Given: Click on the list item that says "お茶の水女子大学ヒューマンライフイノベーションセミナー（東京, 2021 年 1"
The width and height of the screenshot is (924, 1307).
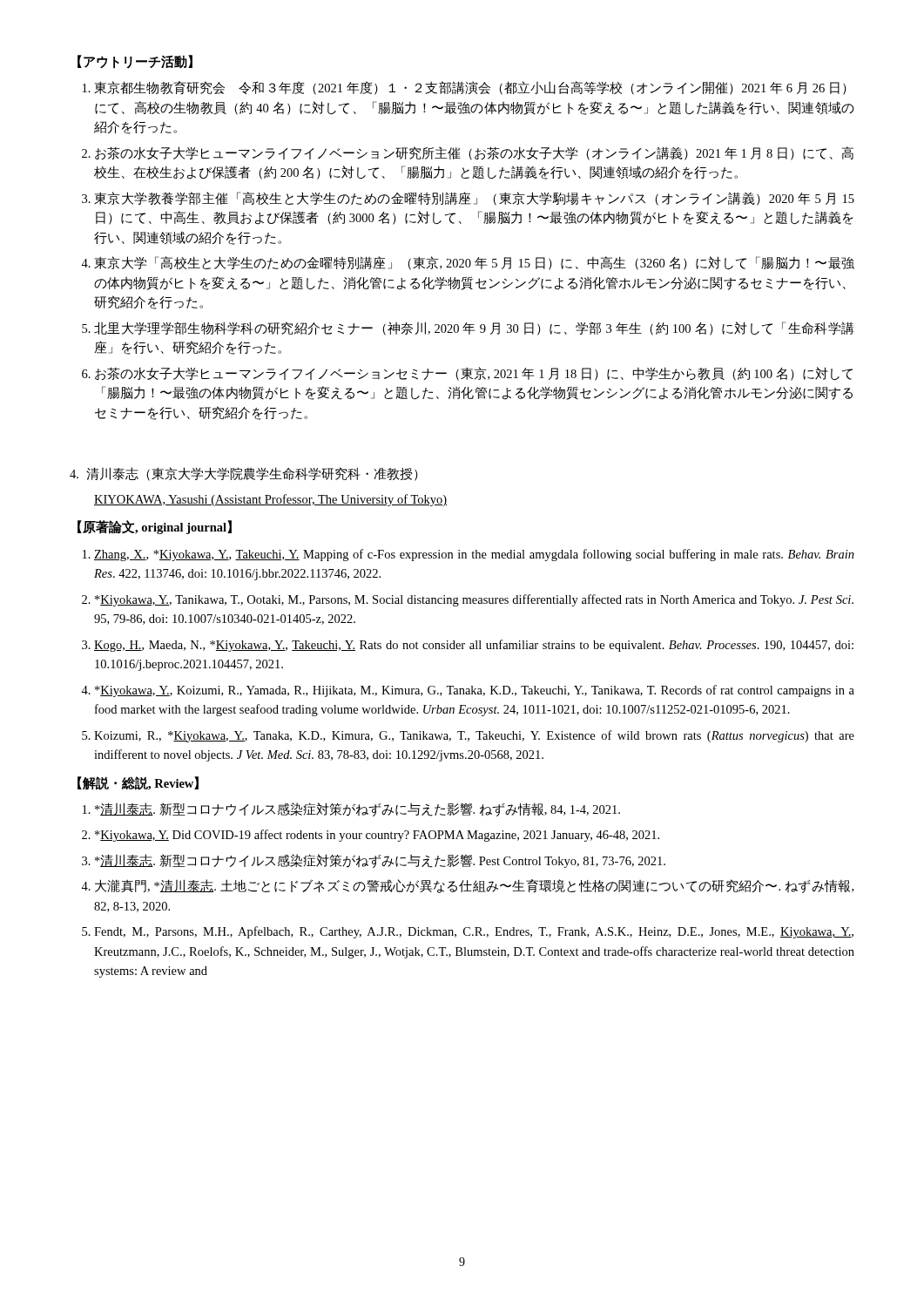Looking at the screenshot, I should [474, 393].
